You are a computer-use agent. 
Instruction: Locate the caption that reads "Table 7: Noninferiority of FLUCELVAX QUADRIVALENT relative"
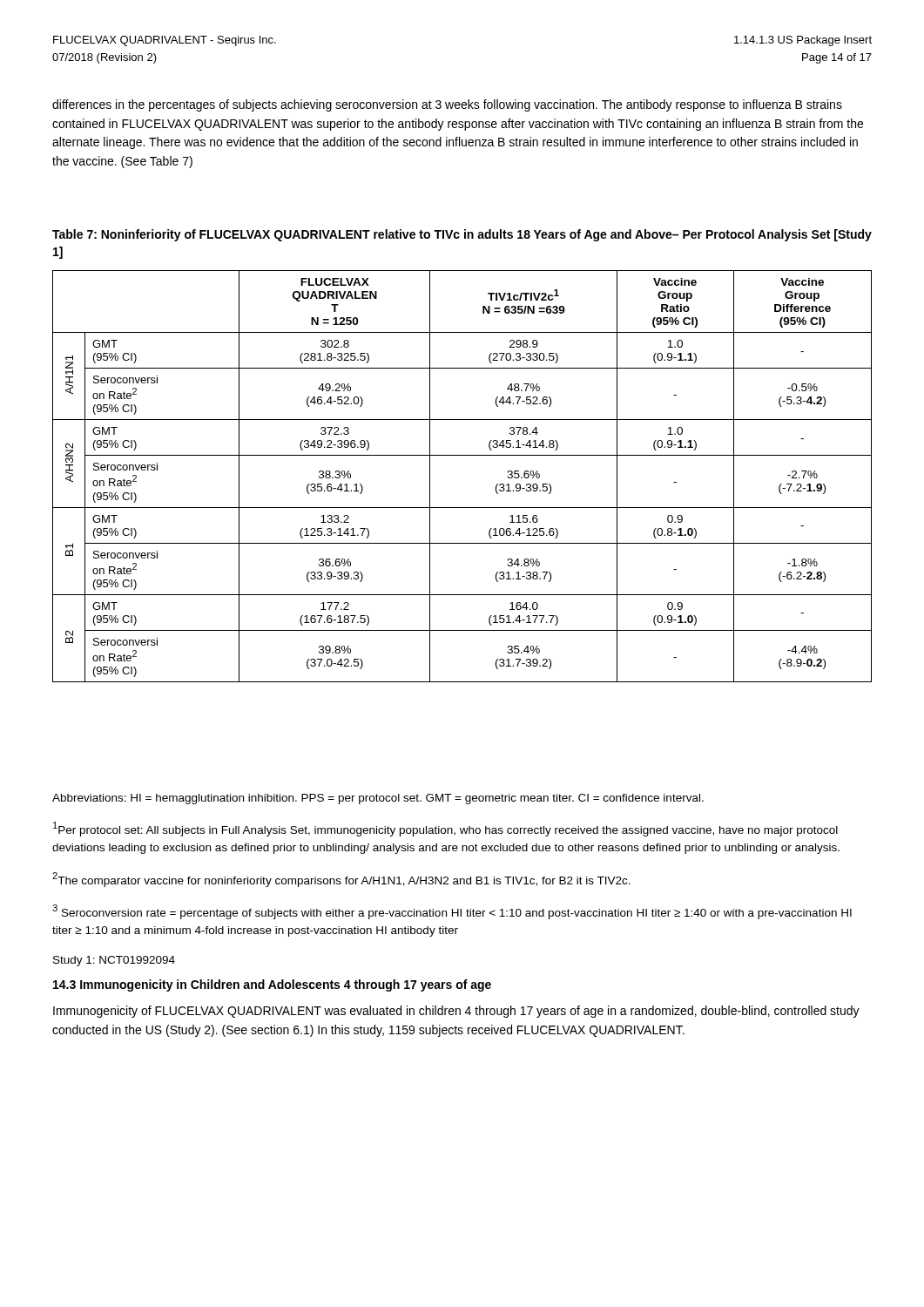[x=462, y=243]
